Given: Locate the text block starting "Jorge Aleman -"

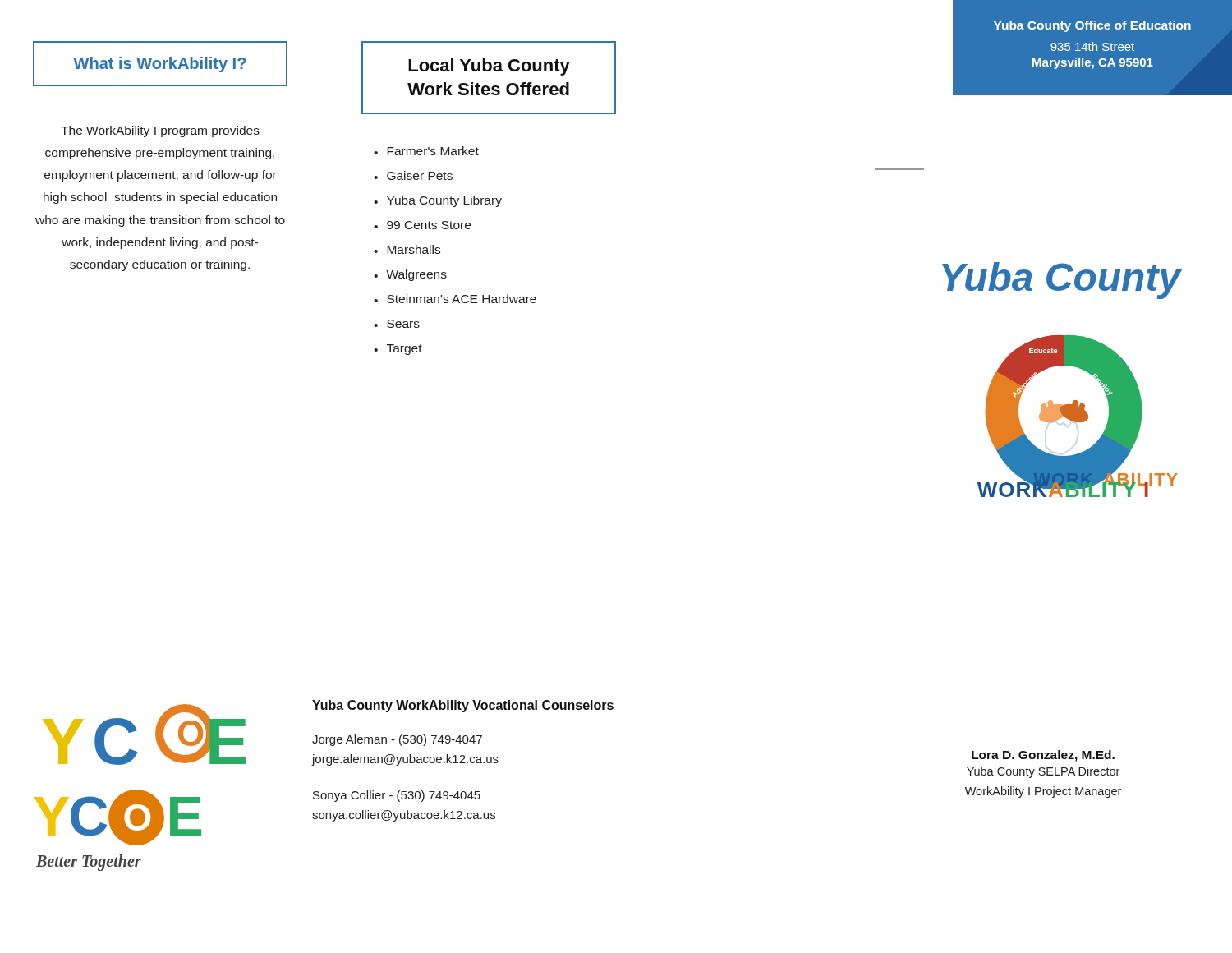Looking at the screenshot, I should click(x=405, y=749).
